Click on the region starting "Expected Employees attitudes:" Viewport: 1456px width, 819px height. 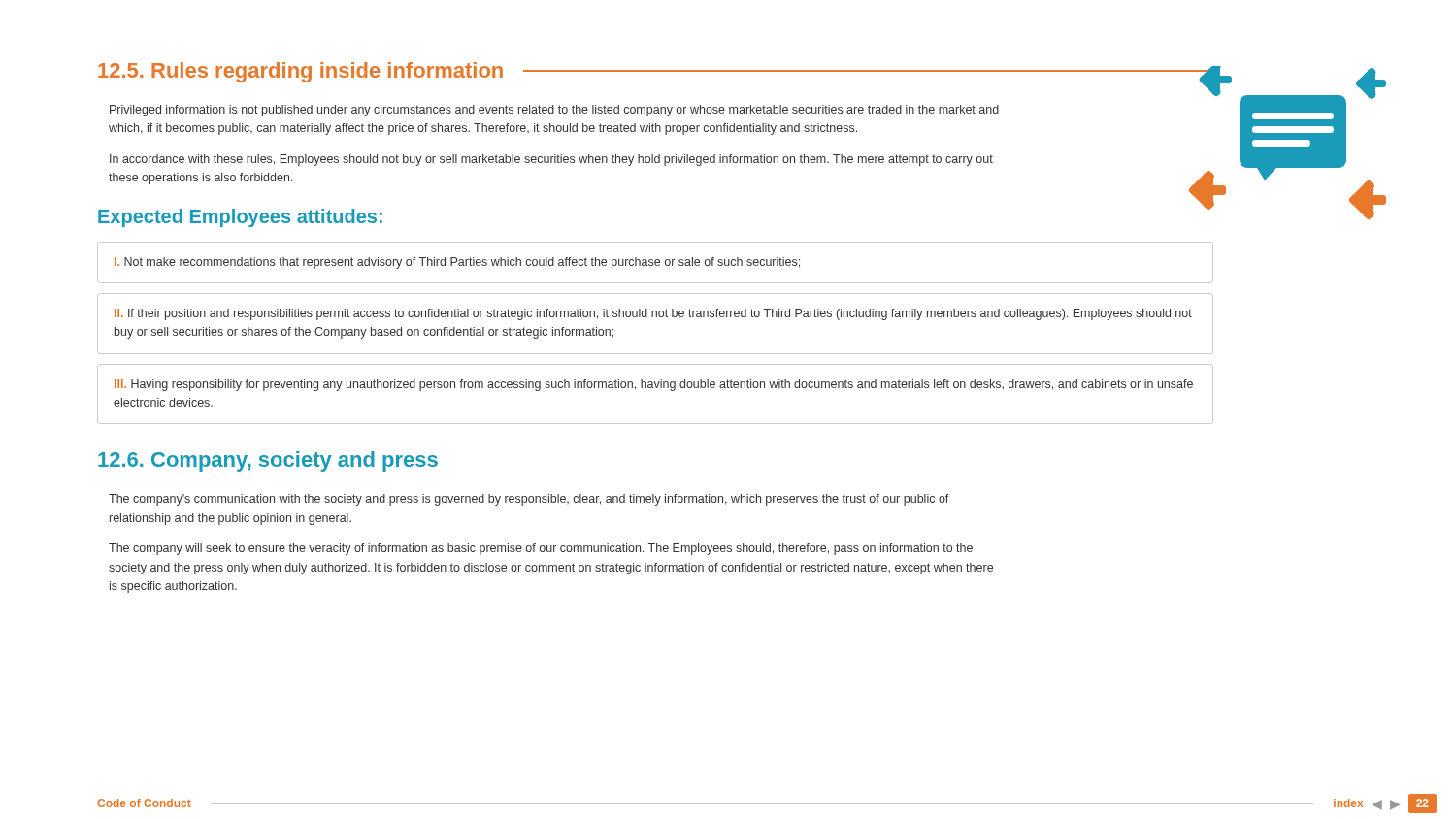pyautogui.click(x=241, y=216)
